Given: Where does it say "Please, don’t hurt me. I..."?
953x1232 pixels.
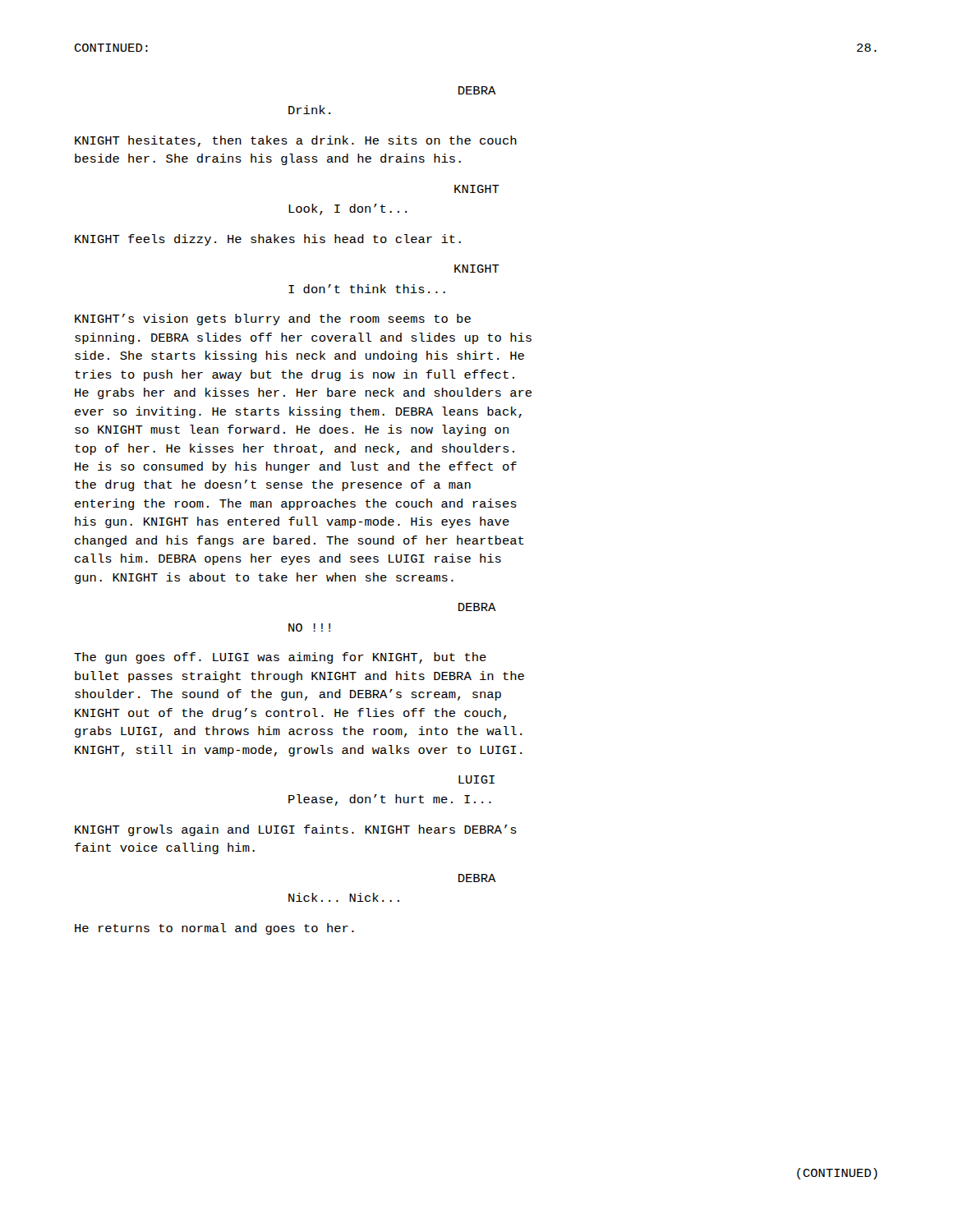Looking at the screenshot, I should pyautogui.click(x=391, y=800).
